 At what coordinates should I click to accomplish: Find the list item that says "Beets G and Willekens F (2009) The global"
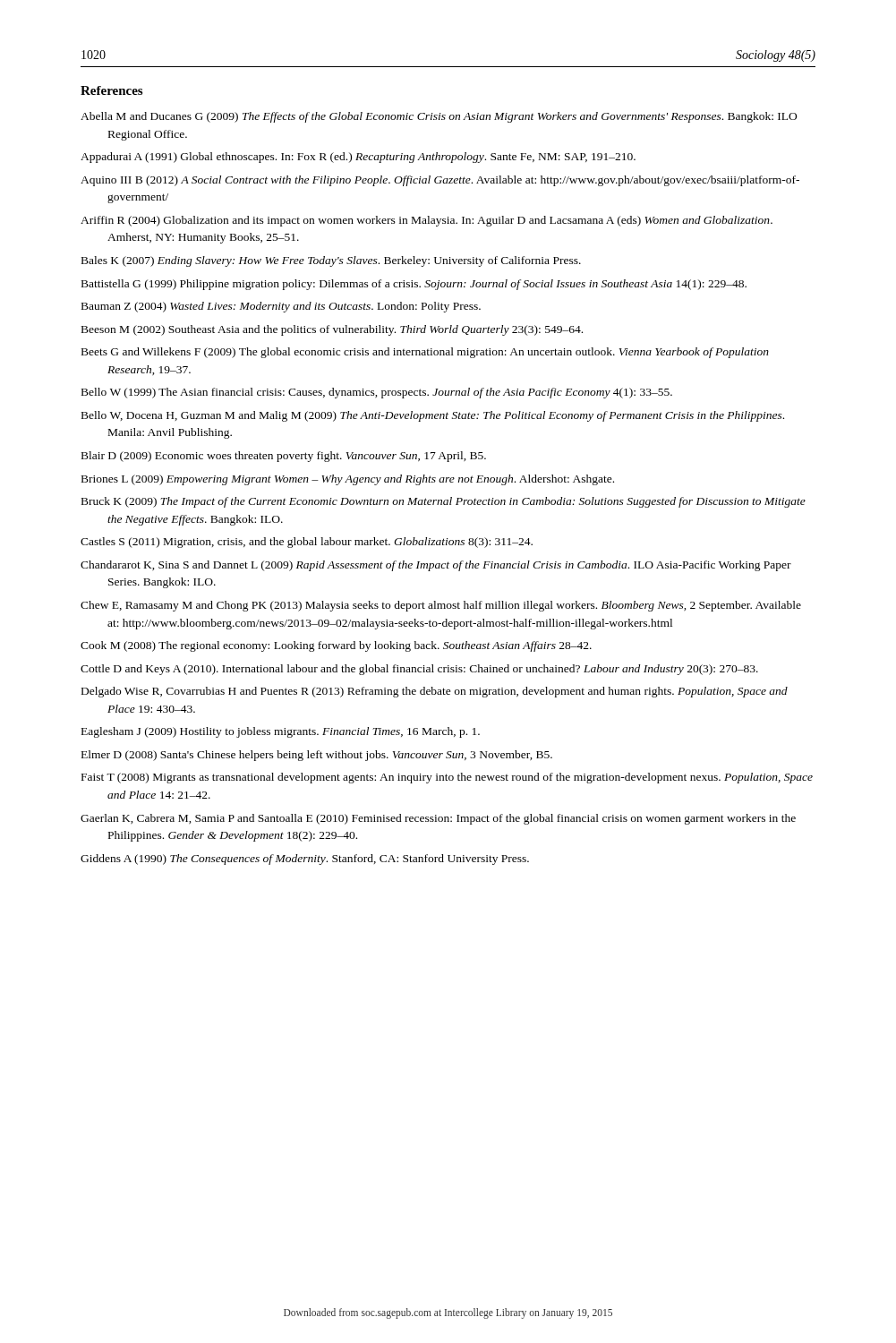(x=425, y=360)
